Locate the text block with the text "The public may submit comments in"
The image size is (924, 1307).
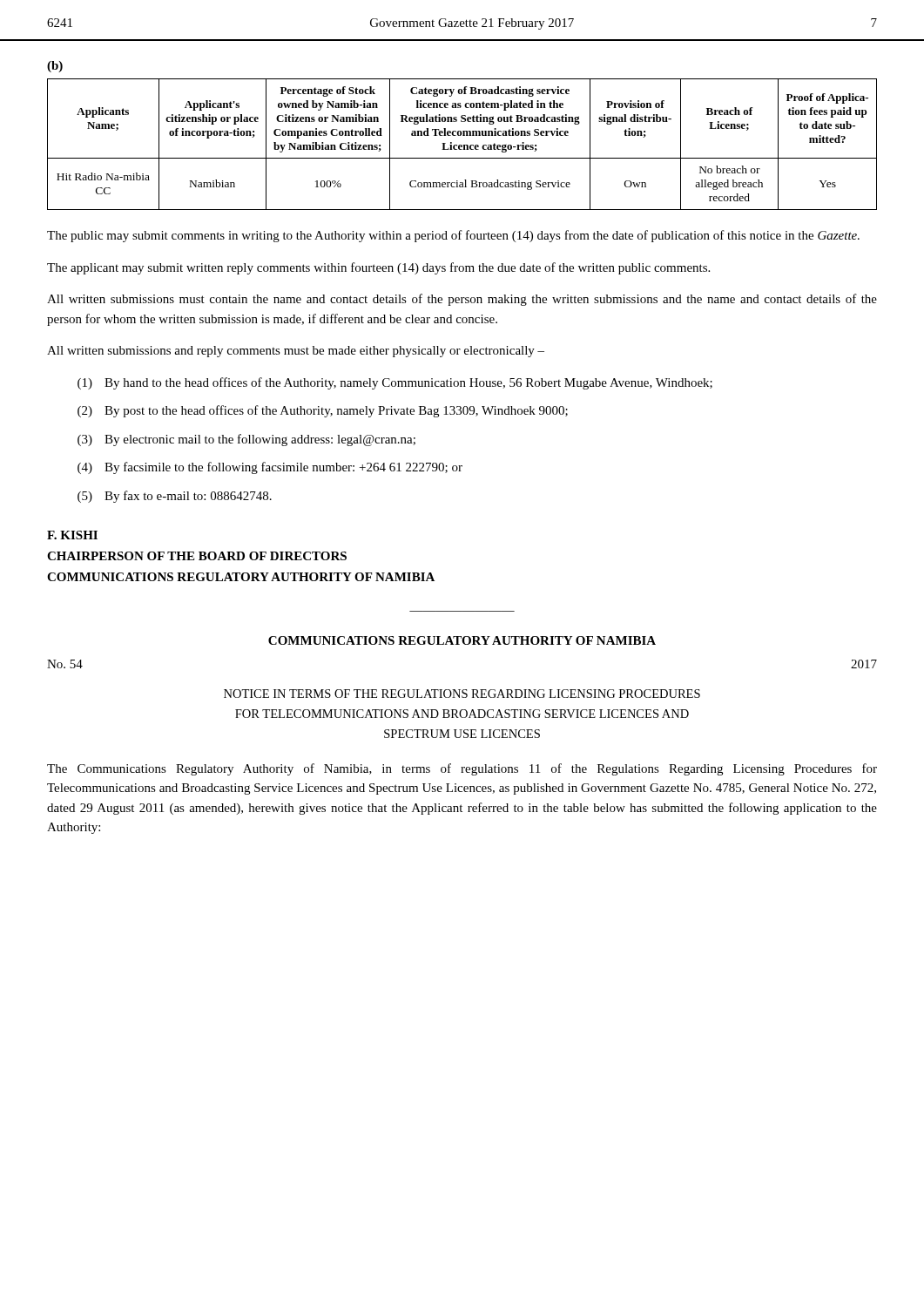(x=454, y=235)
